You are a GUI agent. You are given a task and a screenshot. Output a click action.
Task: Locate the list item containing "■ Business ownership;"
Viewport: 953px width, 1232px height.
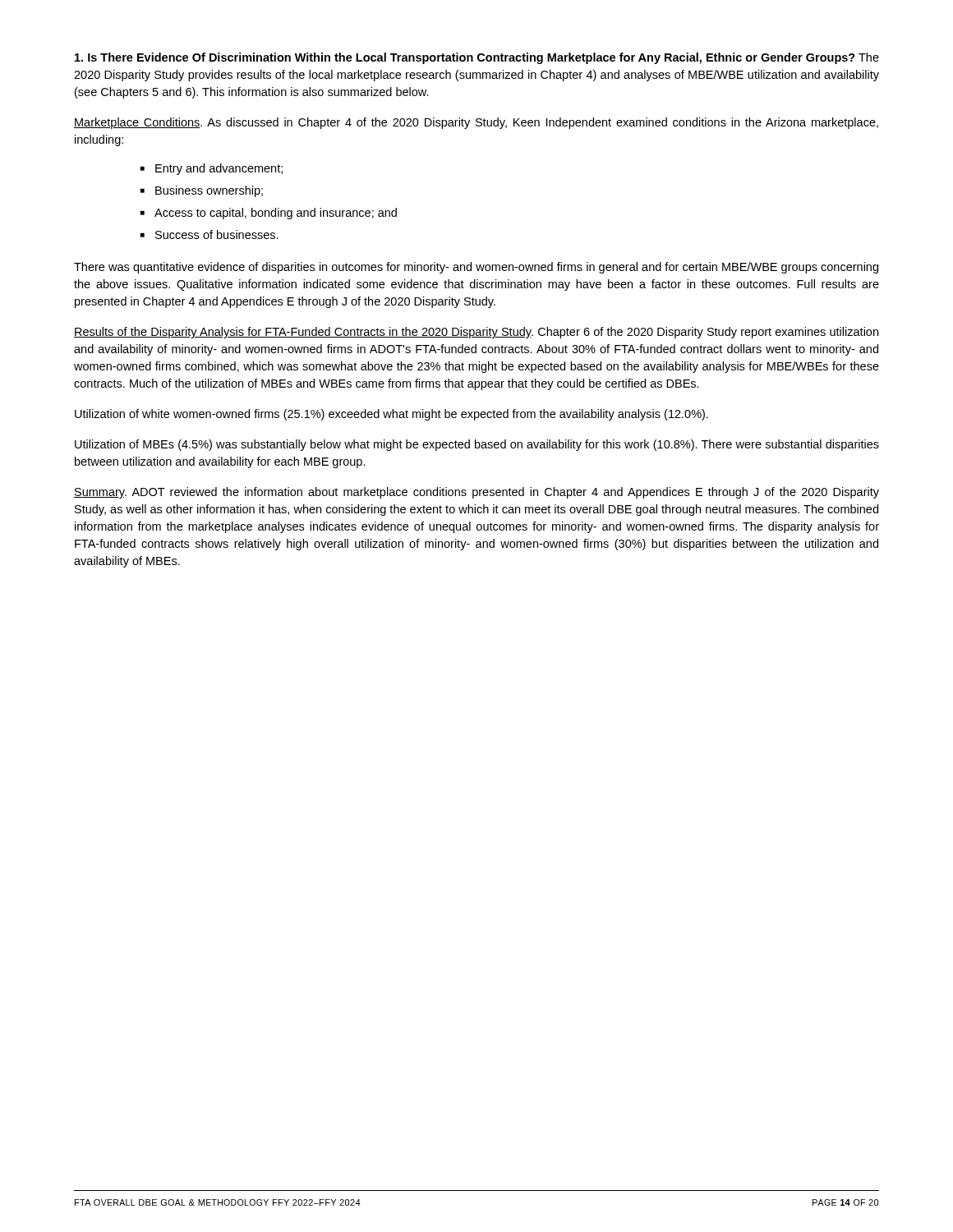click(202, 191)
